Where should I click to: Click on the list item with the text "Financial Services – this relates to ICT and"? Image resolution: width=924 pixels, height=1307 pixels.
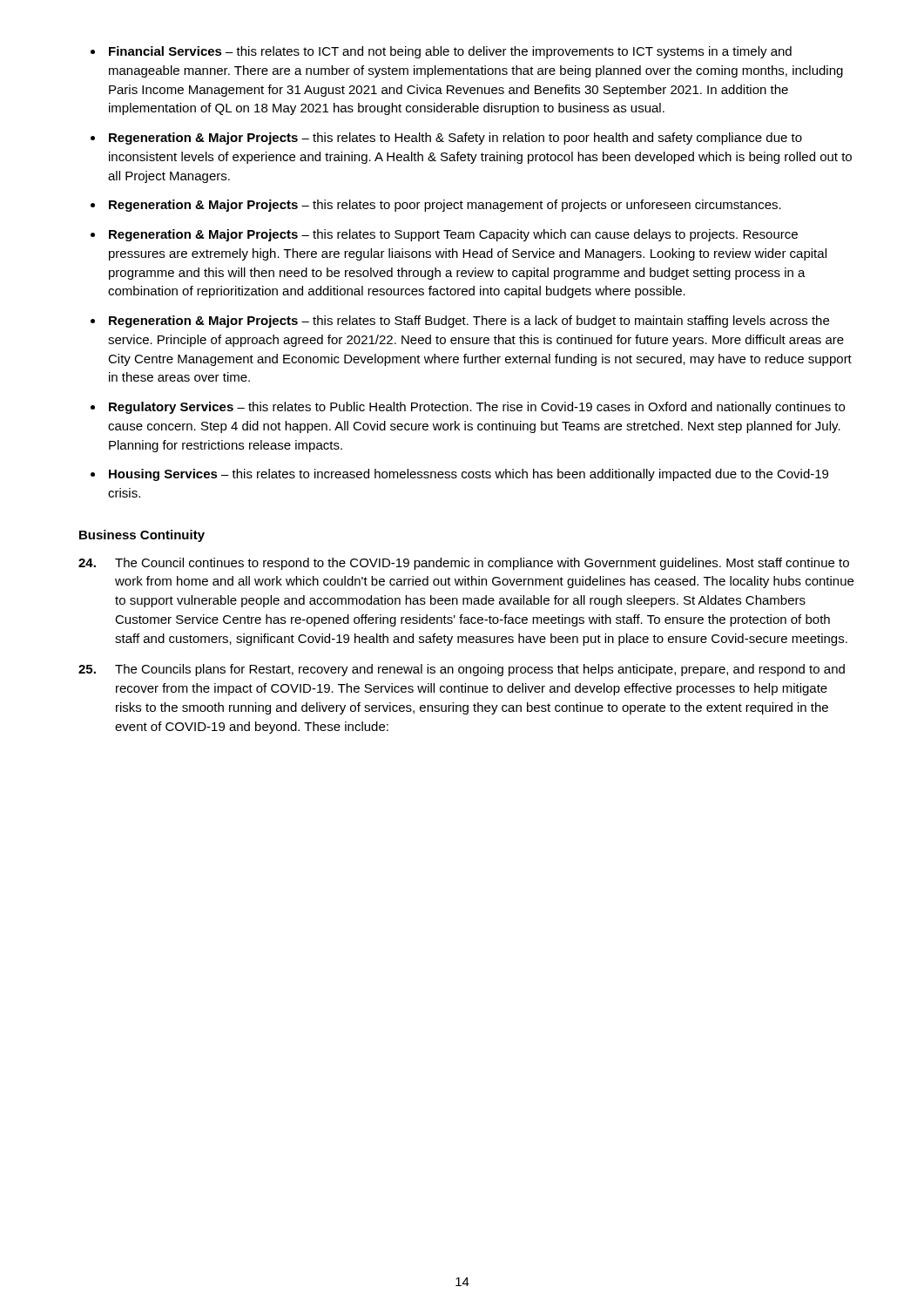tap(476, 79)
